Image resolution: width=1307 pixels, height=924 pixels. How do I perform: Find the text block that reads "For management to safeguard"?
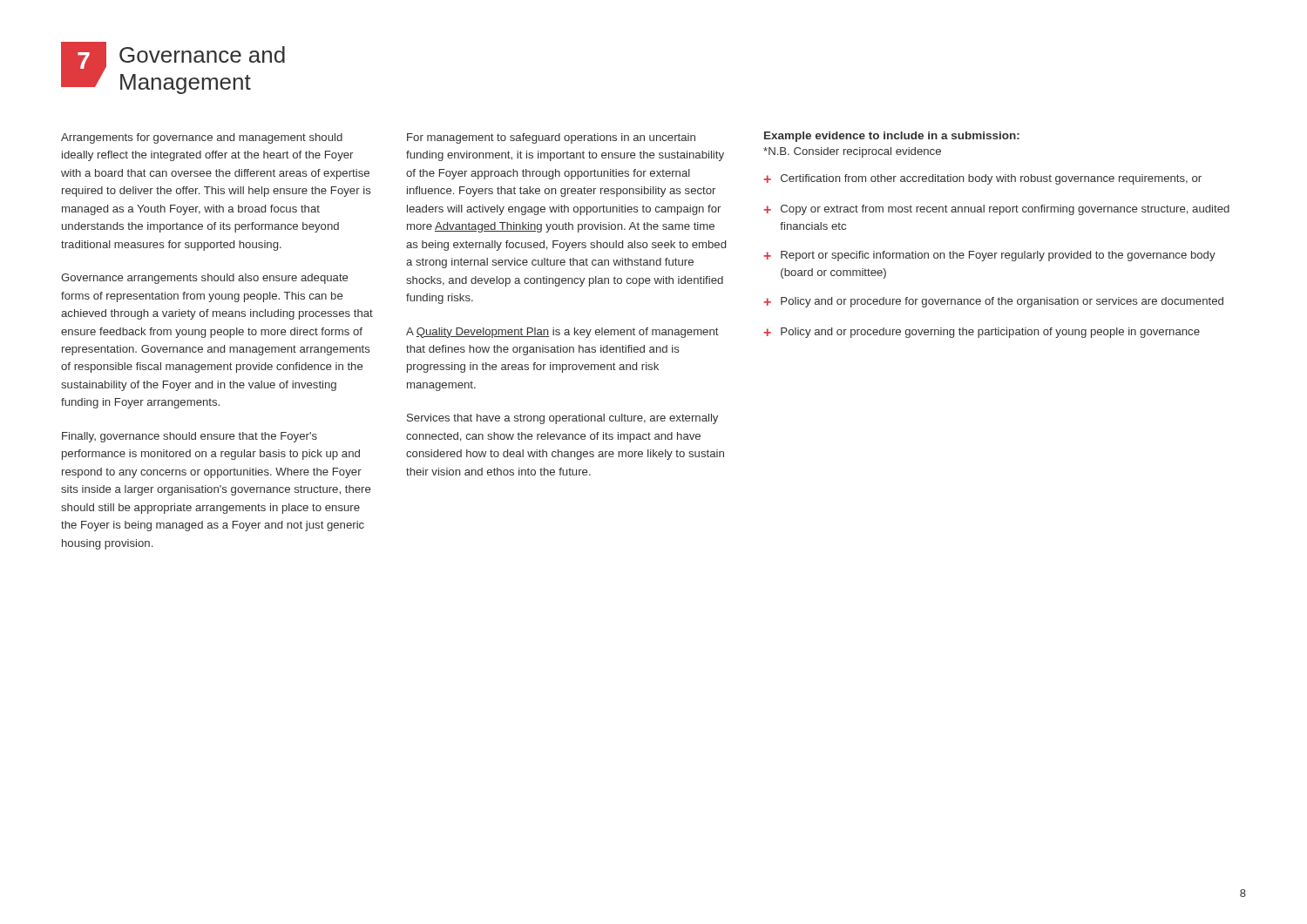coord(566,217)
